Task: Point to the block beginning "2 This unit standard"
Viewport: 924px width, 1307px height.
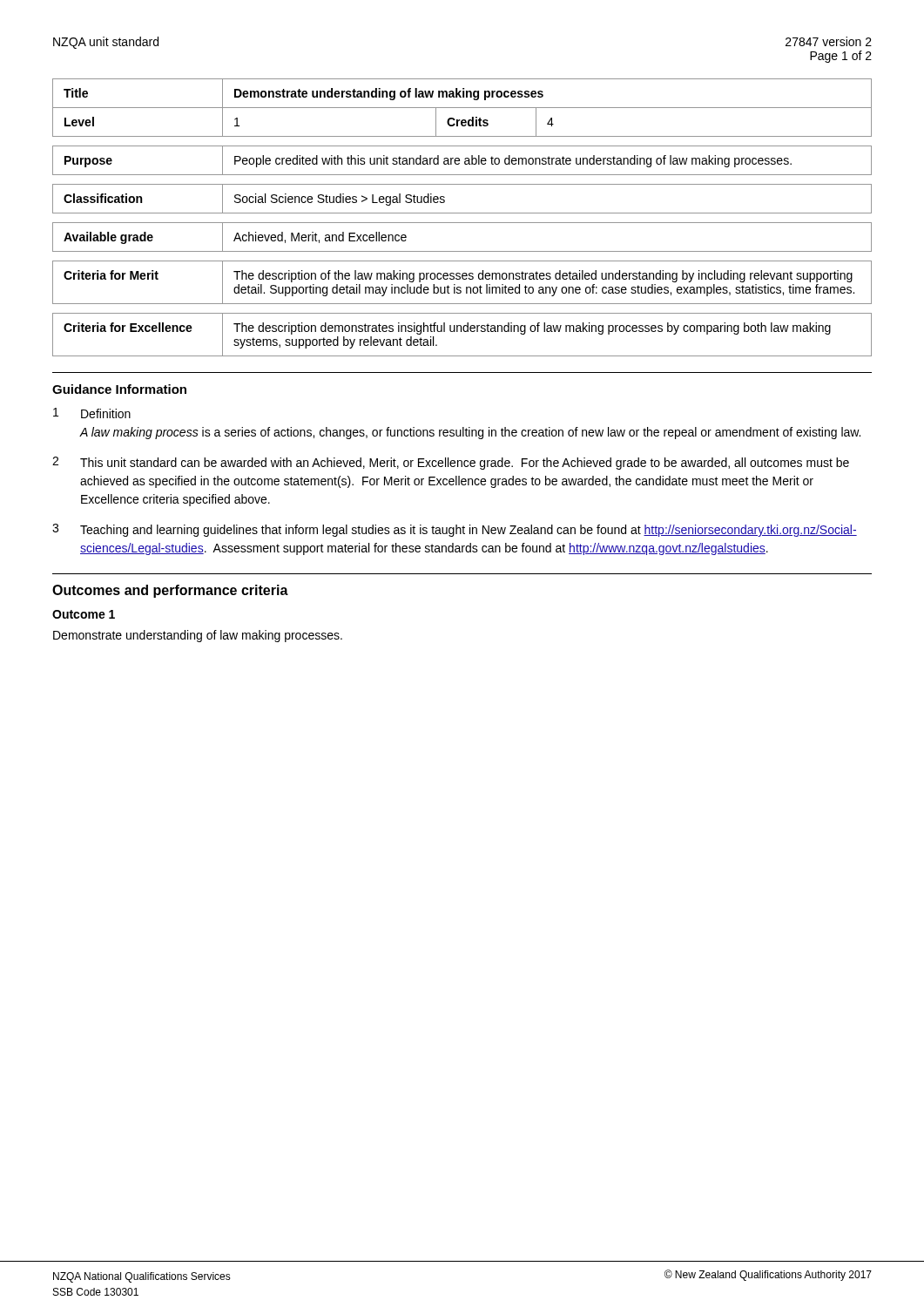Action: 462,481
